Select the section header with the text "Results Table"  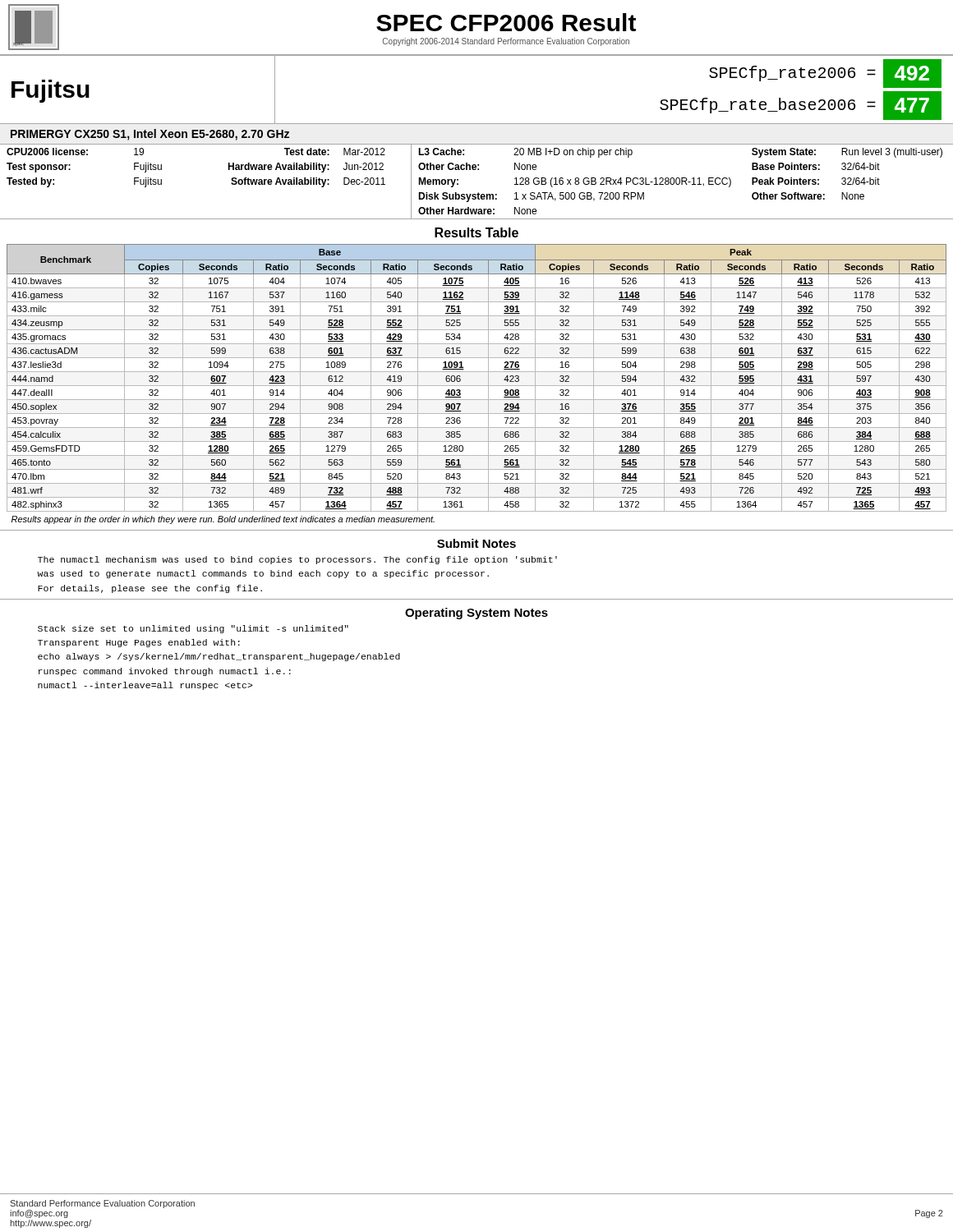[476, 233]
